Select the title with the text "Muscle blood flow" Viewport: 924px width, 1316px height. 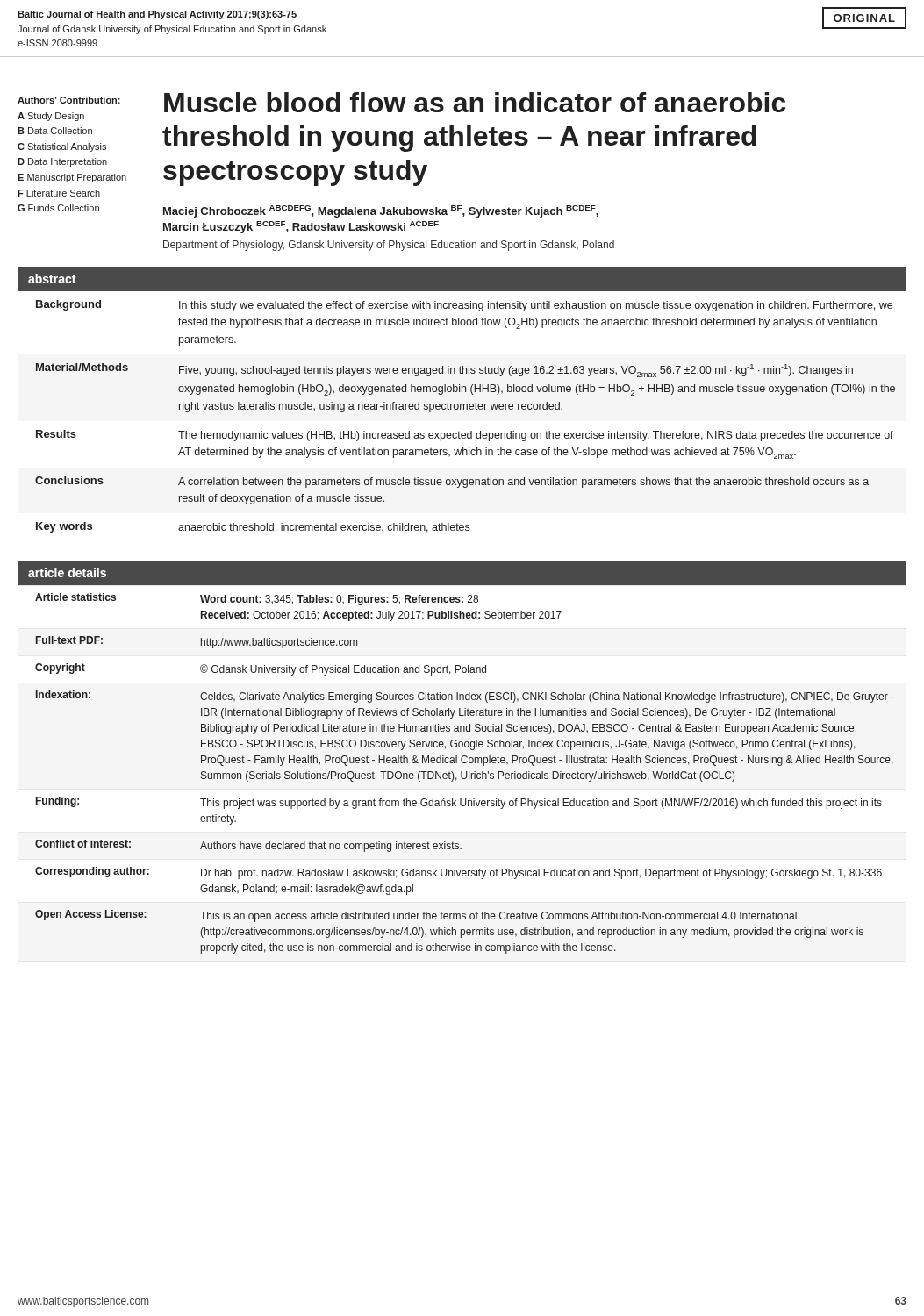[x=474, y=136]
